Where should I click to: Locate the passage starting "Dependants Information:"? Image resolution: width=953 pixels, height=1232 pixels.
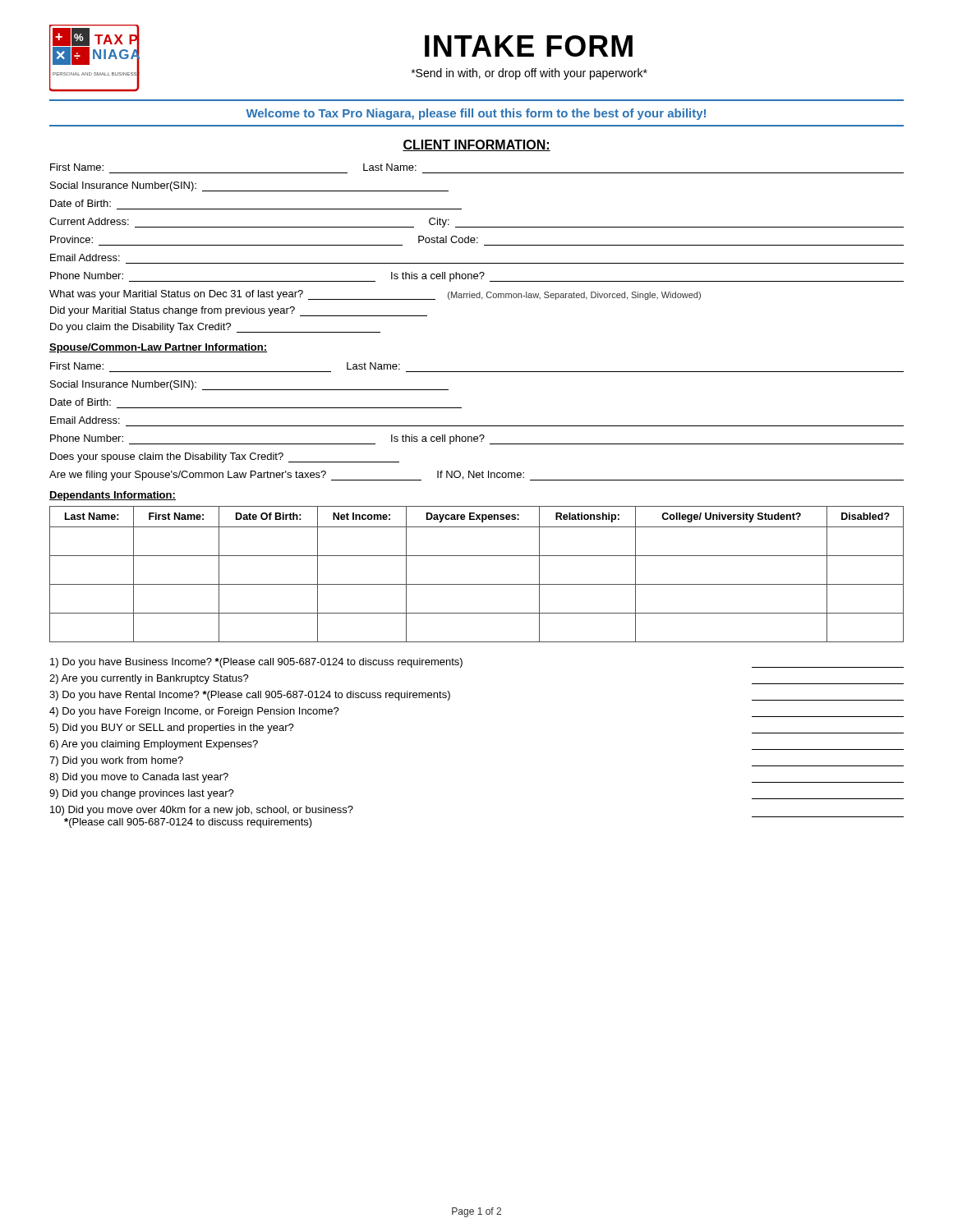[112, 495]
